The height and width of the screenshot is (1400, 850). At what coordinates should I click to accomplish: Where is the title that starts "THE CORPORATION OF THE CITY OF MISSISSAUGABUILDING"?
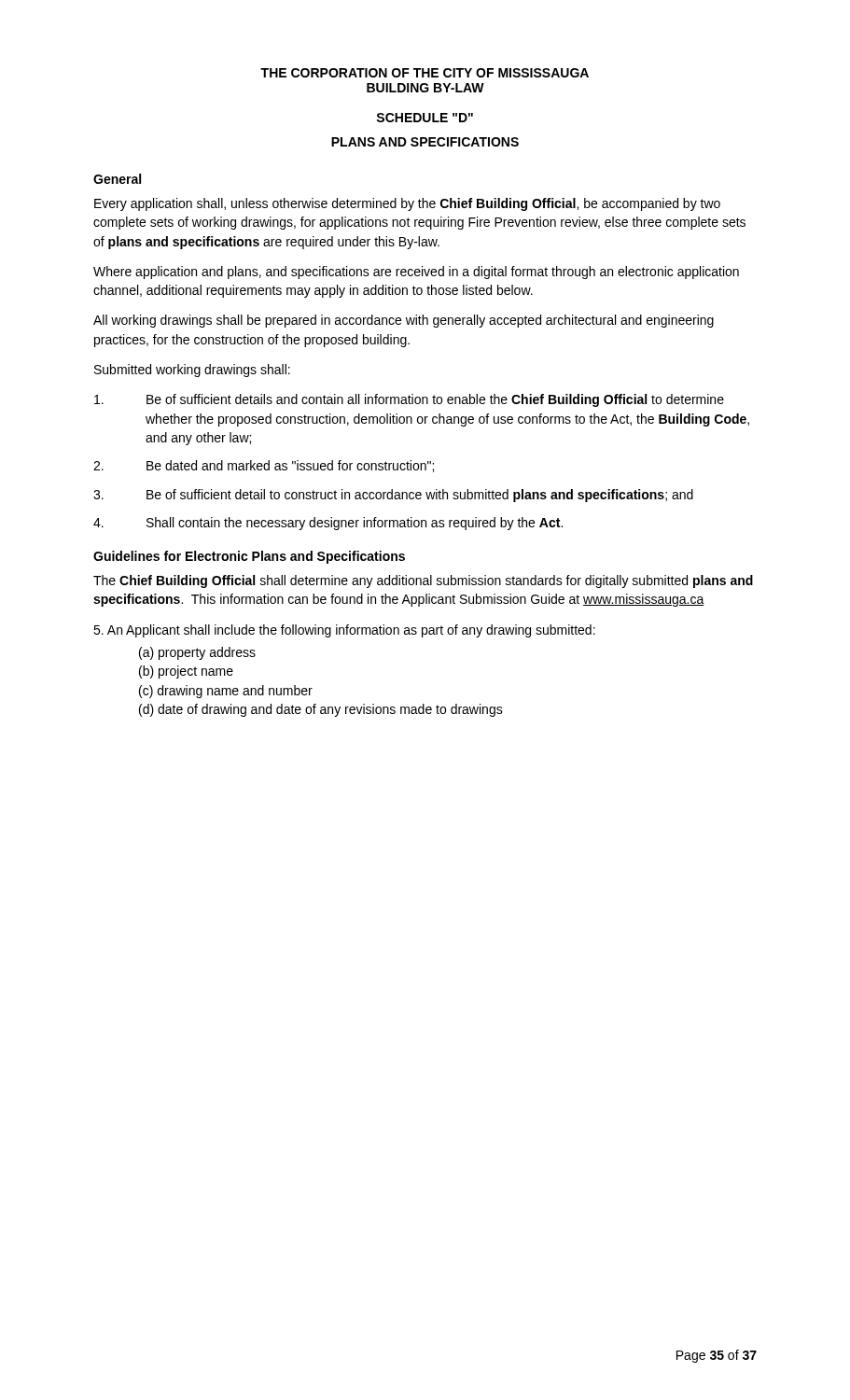[x=425, y=80]
